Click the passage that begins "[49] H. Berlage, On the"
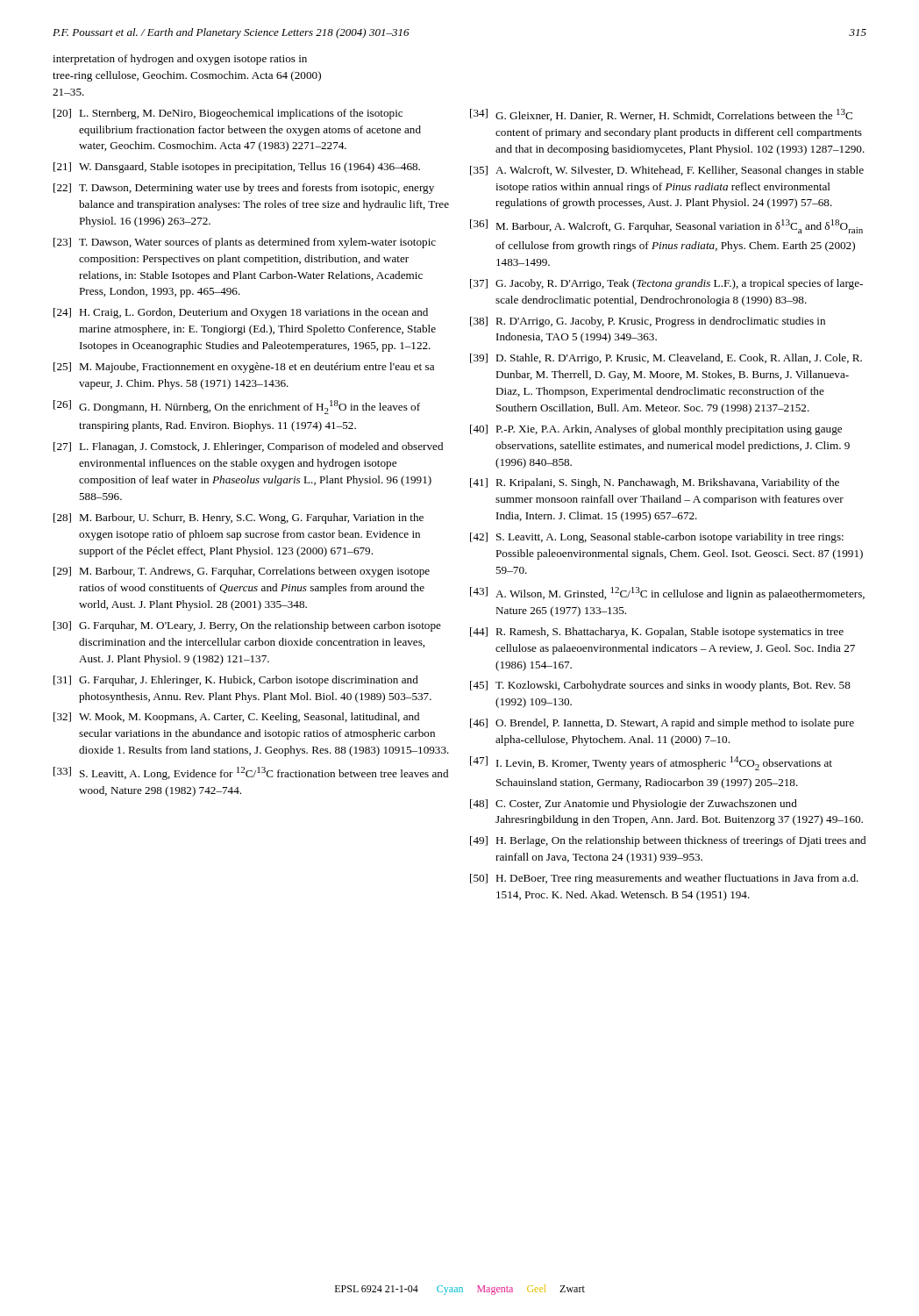Viewport: 919px width, 1316px height. click(668, 849)
